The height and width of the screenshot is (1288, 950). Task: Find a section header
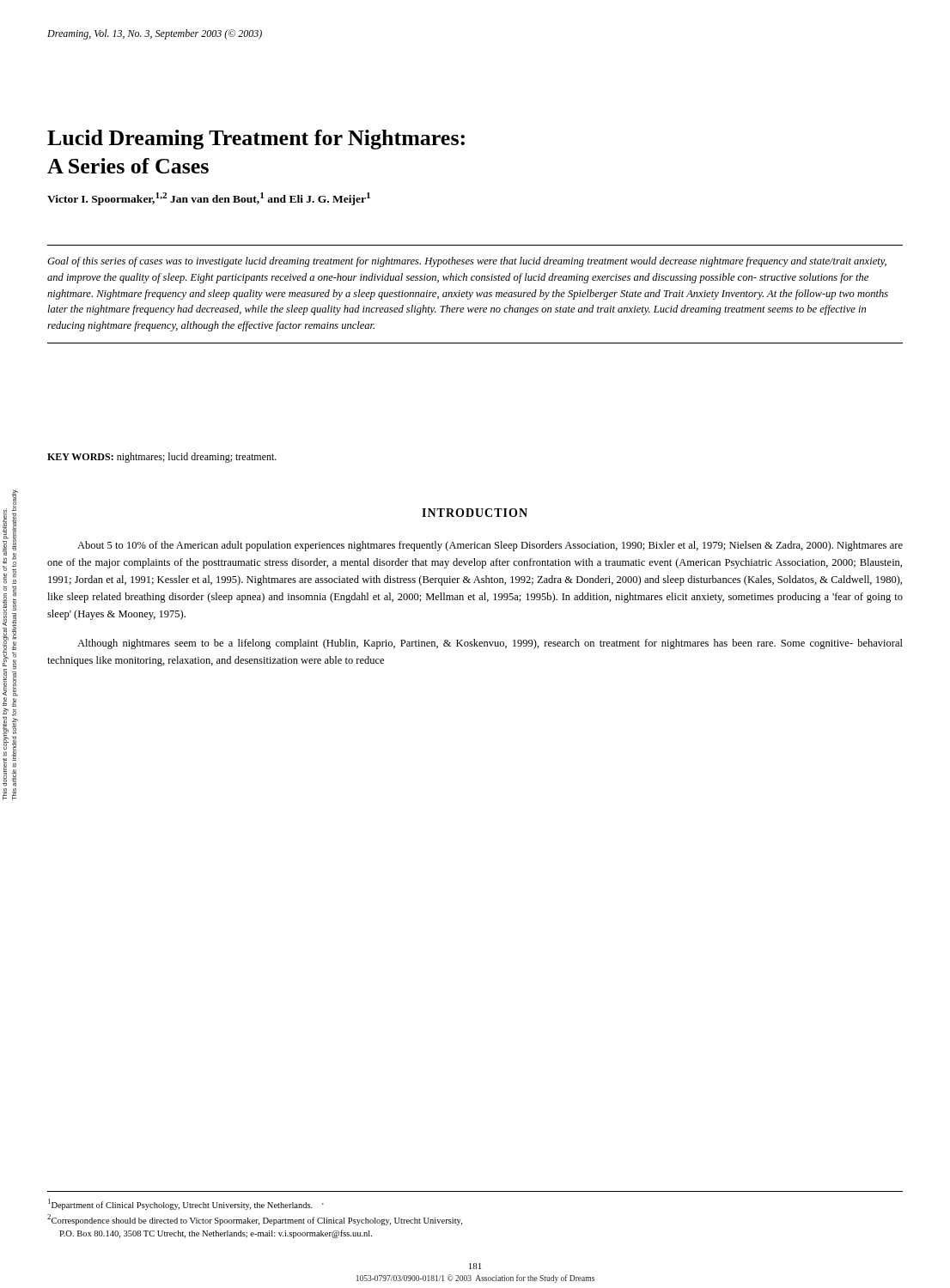pos(475,513)
